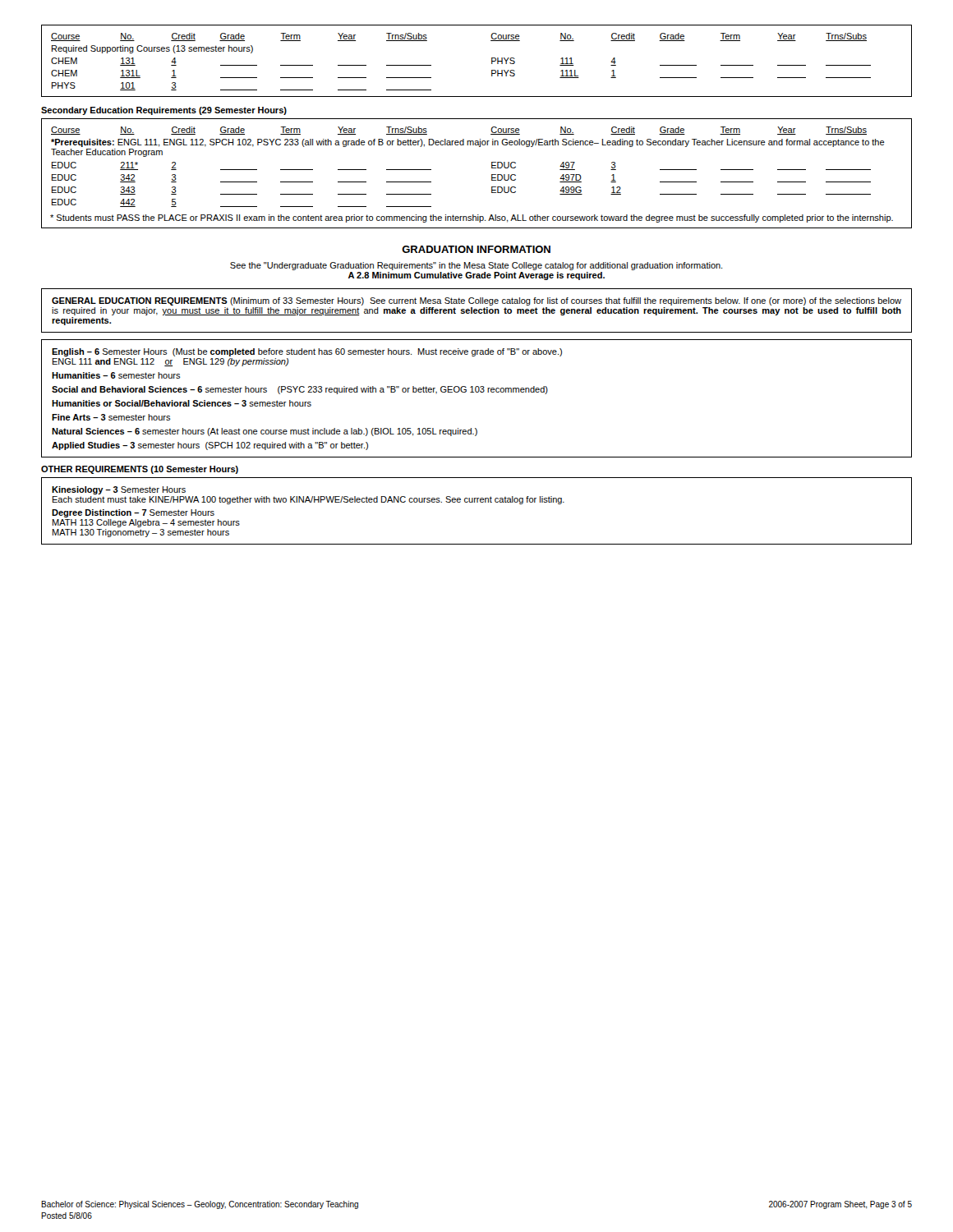The width and height of the screenshot is (953, 1232).
Task: Locate the passage starting "Kinesiology – 3 Semester Hours"
Action: [x=476, y=511]
